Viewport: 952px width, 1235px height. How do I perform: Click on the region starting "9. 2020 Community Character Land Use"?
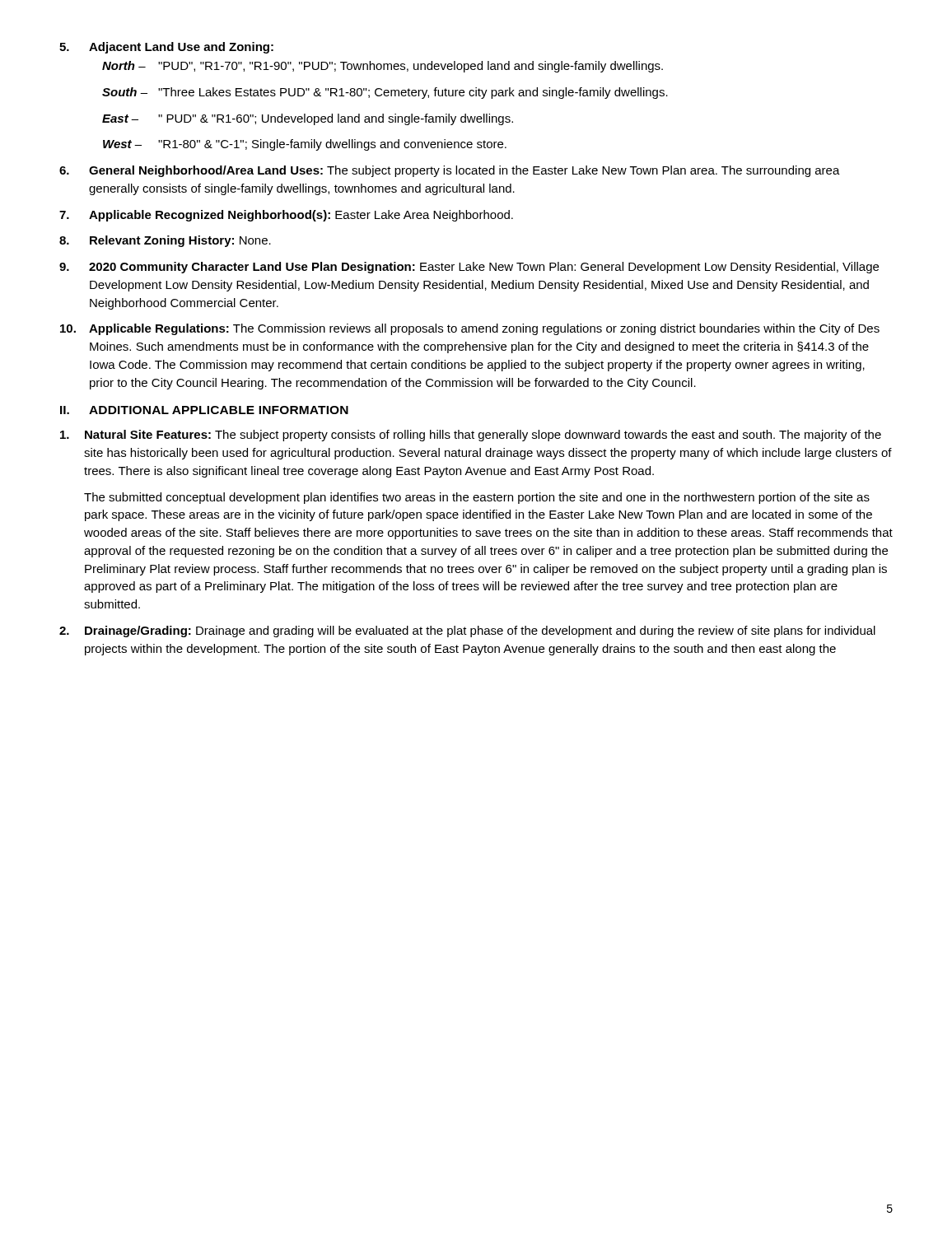tap(476, 285)
